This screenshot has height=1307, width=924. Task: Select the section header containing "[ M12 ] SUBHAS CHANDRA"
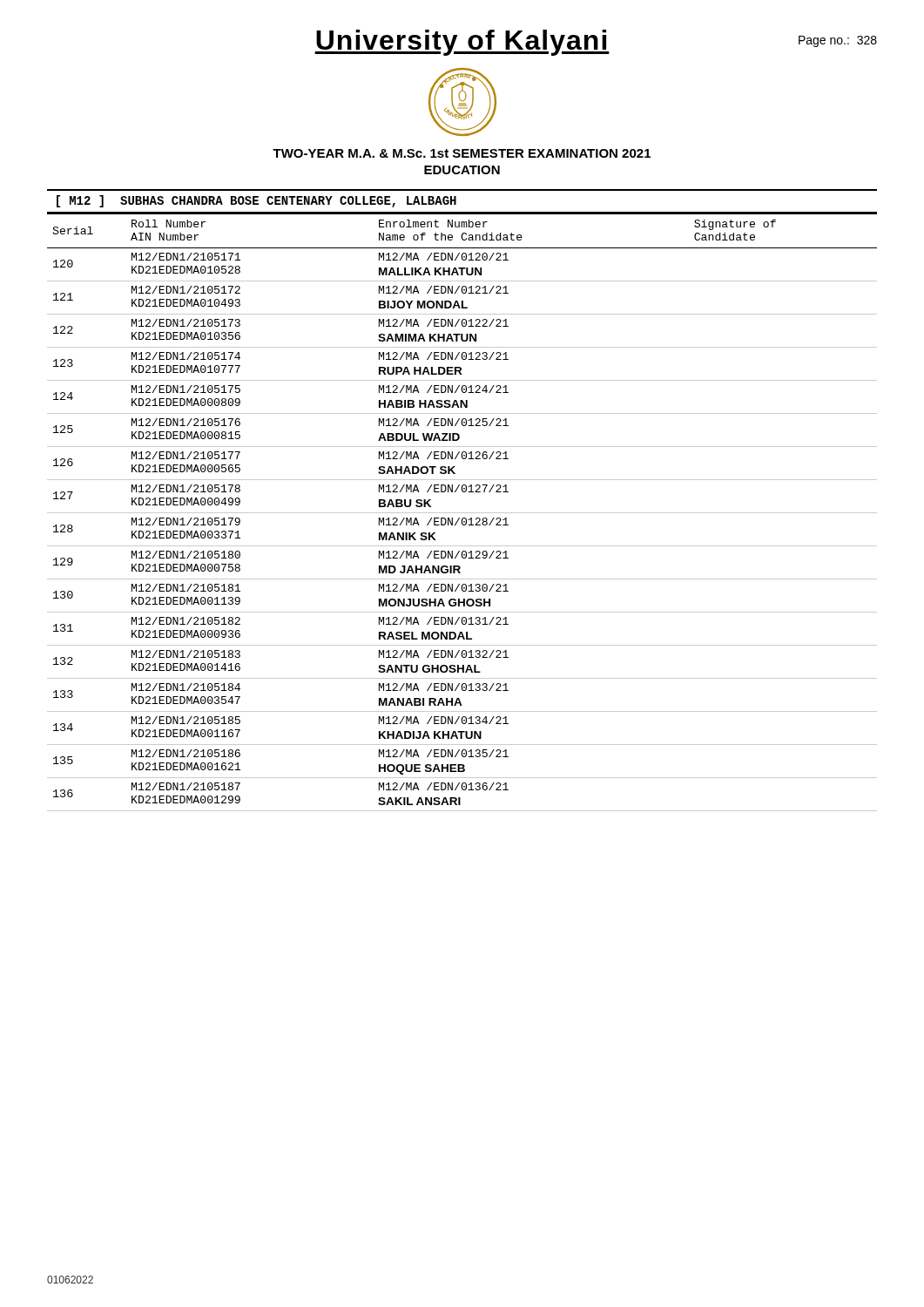coord(252,201)
